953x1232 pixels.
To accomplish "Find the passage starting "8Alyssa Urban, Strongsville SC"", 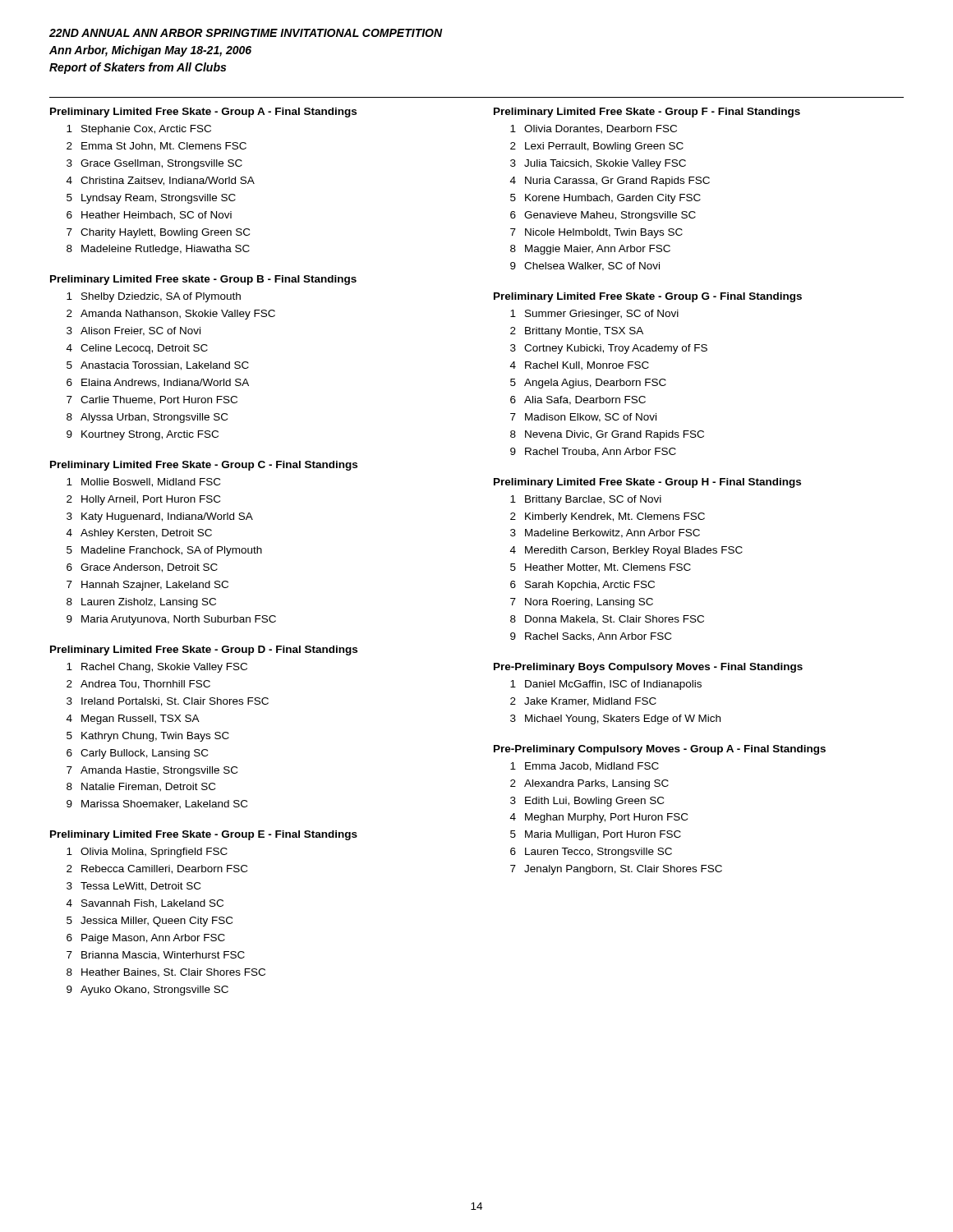I will point(147,418).
